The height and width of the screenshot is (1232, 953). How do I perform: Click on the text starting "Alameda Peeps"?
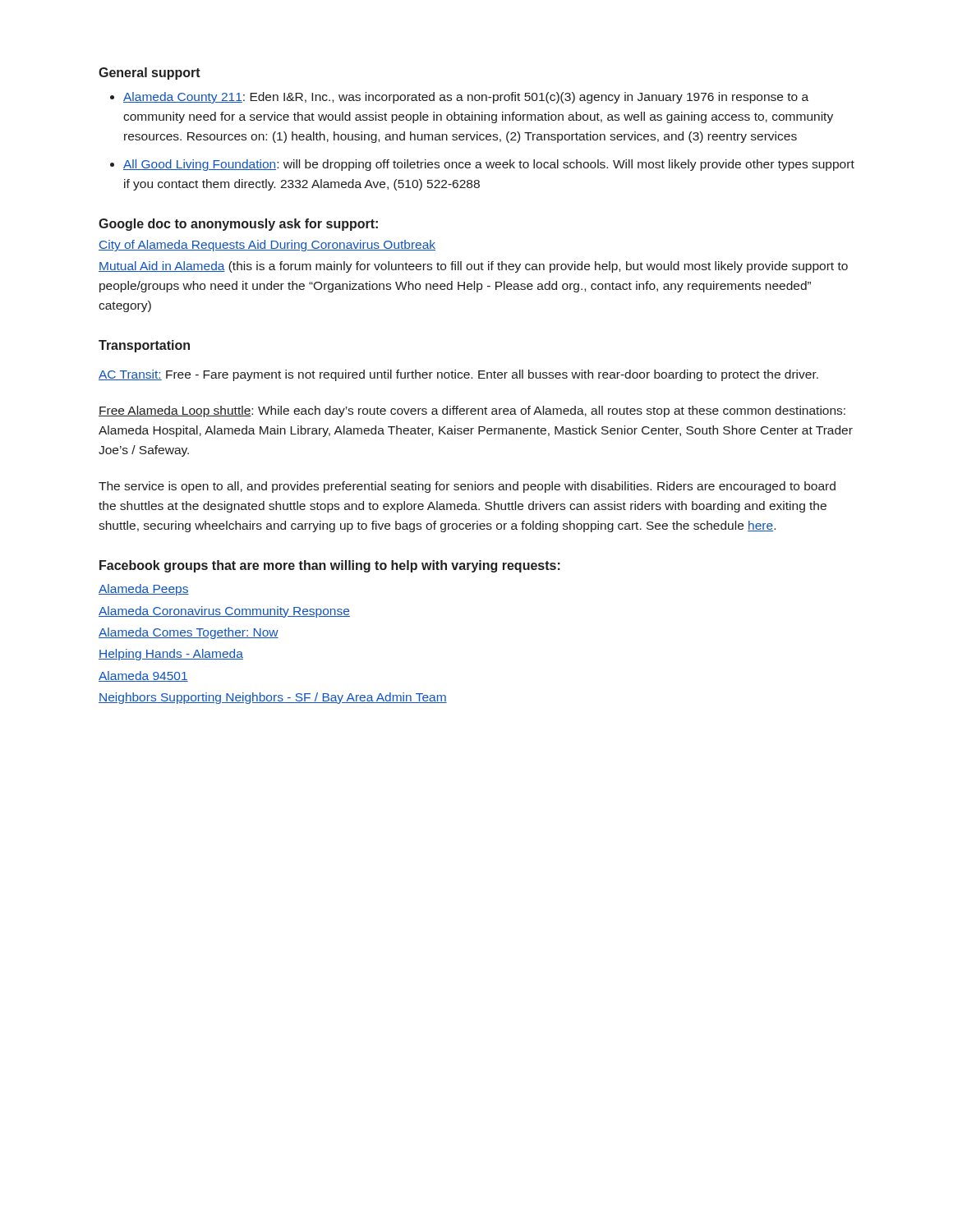[x=144, y=589]
